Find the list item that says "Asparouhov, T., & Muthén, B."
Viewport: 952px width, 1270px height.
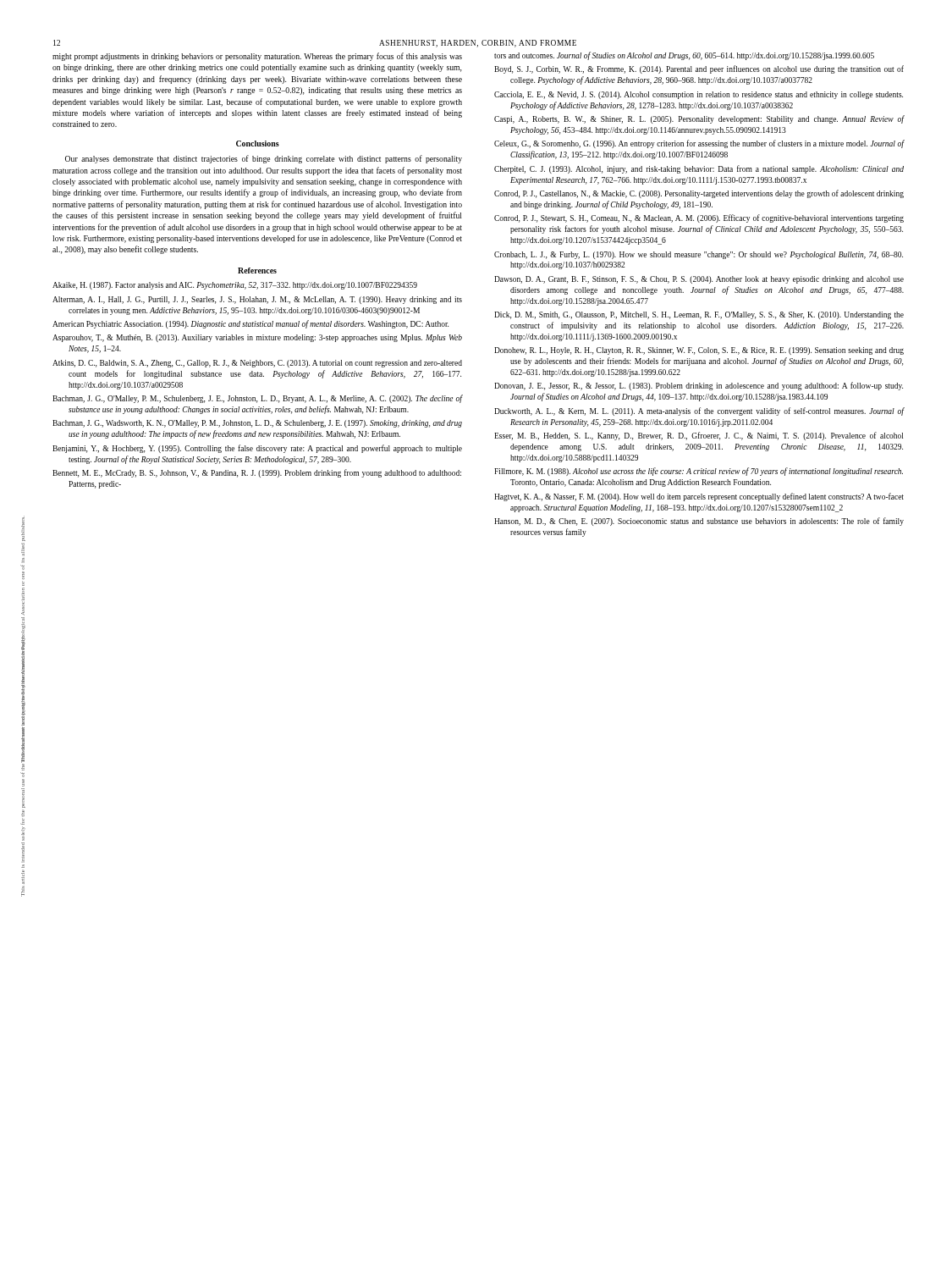point(257,344)
